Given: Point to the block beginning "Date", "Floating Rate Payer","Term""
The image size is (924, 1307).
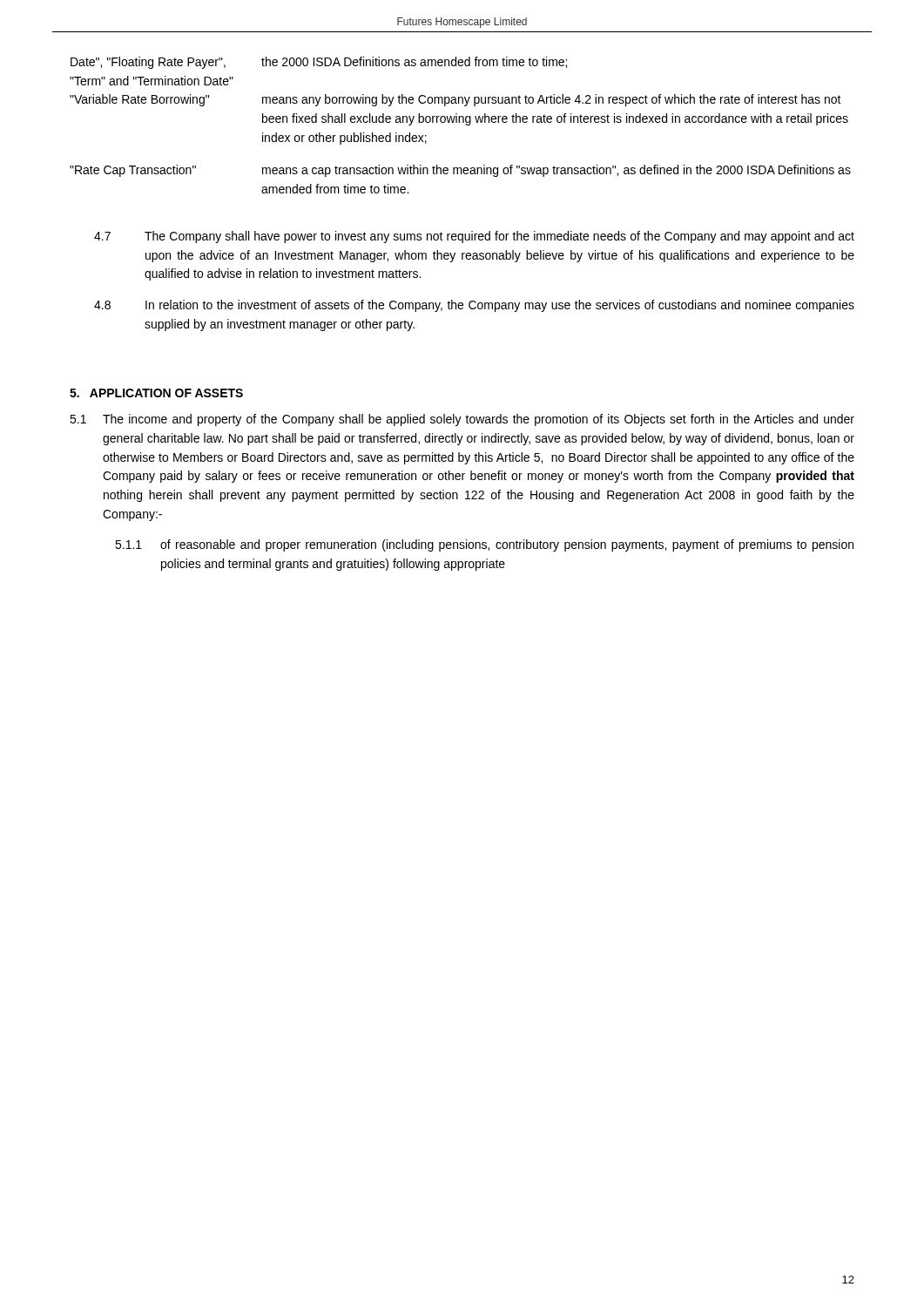Looking at the screenshot, I should (x=462, y=100).
